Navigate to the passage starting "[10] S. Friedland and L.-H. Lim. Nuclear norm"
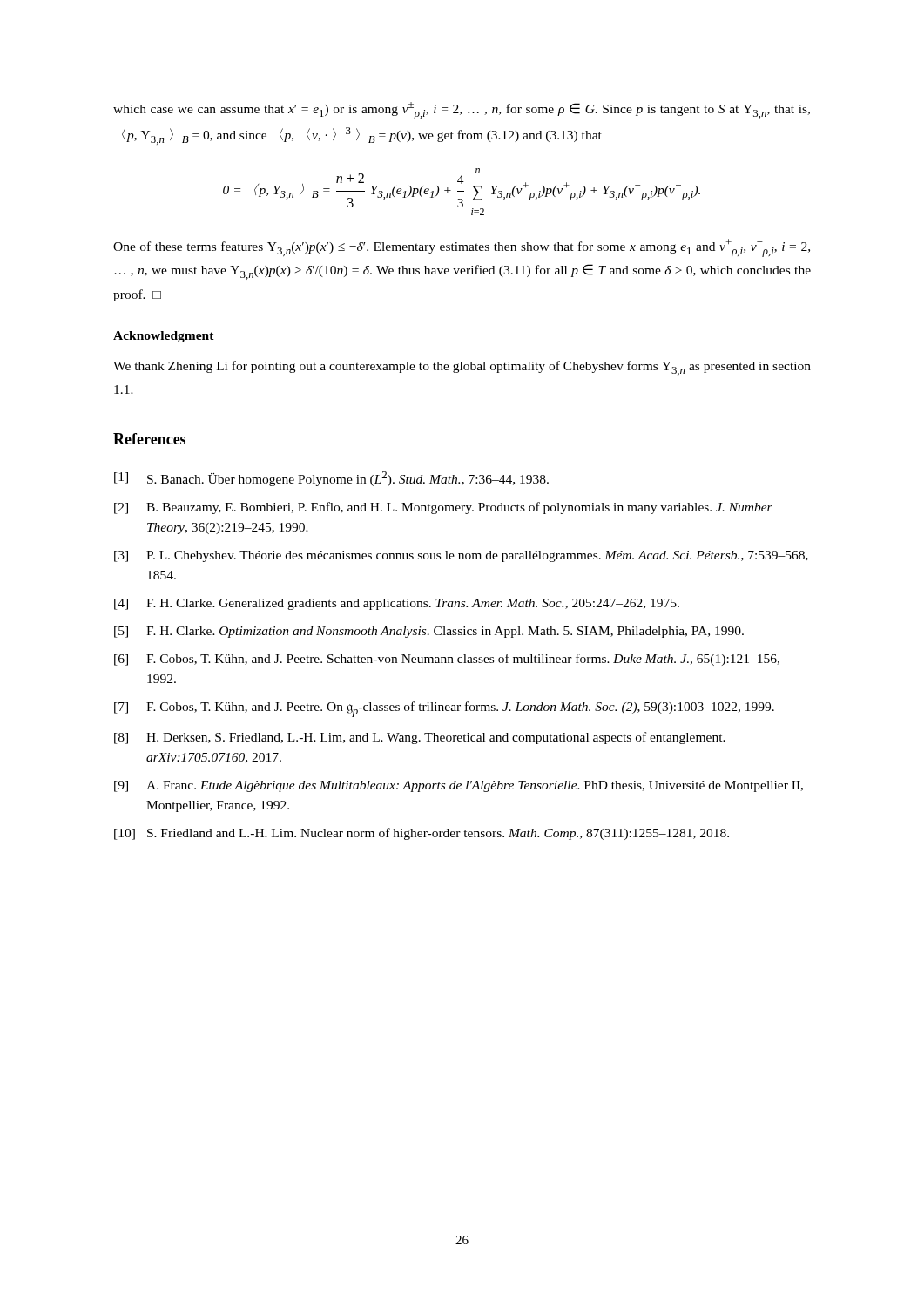924x1307 pixels. point(462,832)
